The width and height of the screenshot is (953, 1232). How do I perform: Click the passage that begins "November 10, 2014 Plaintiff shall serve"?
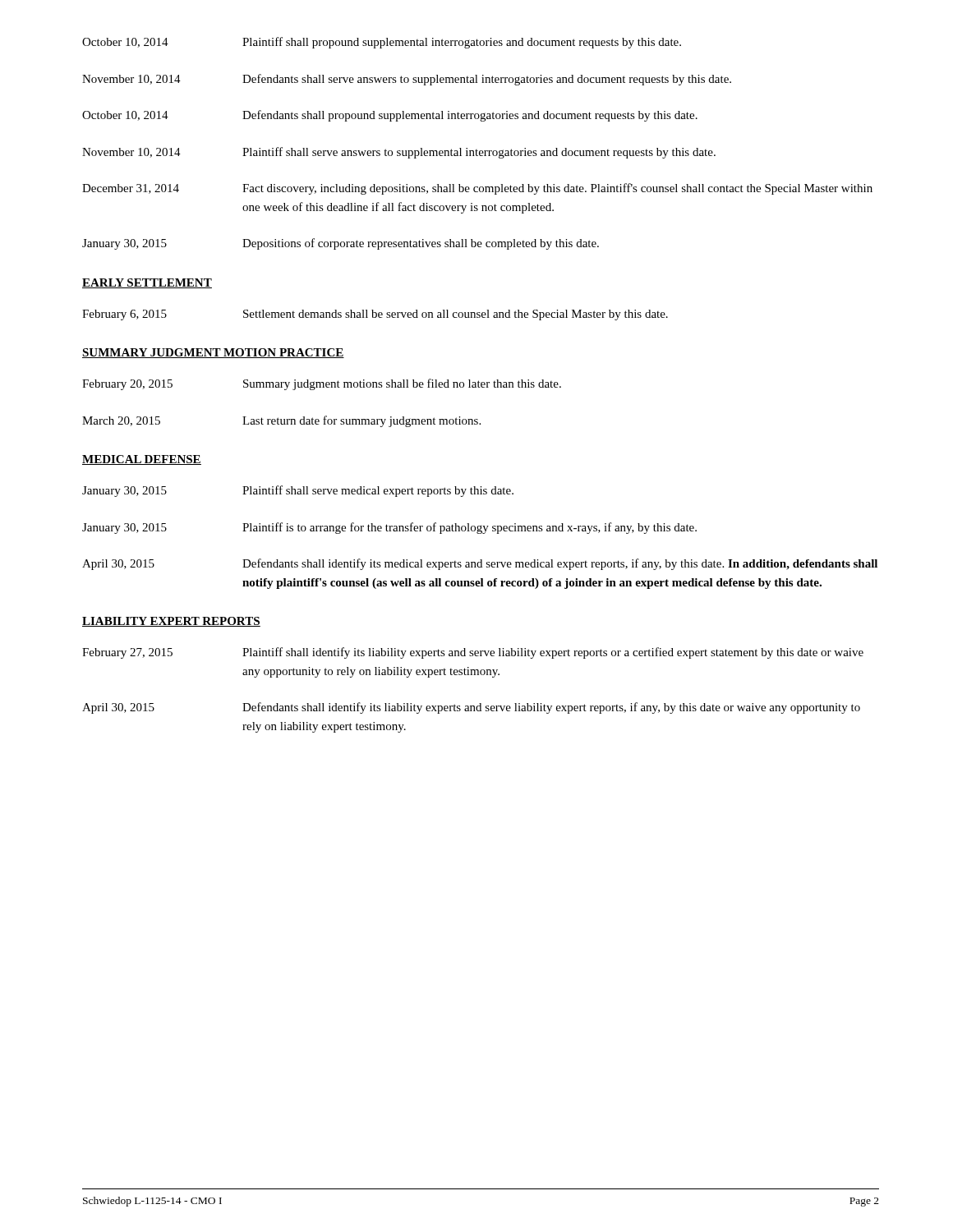click(481, 152)
